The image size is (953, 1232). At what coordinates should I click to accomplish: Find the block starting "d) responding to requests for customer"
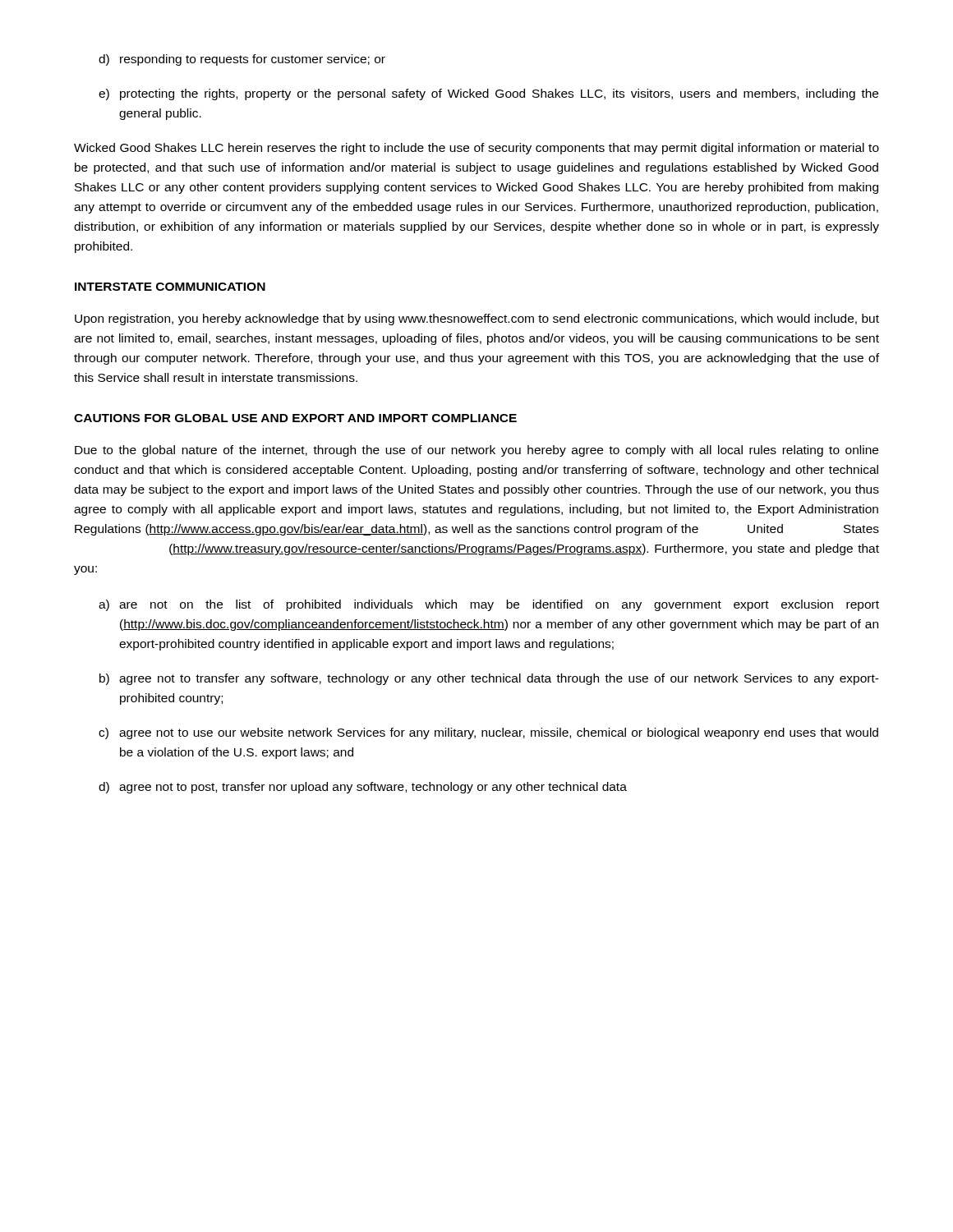click(242, 60)
